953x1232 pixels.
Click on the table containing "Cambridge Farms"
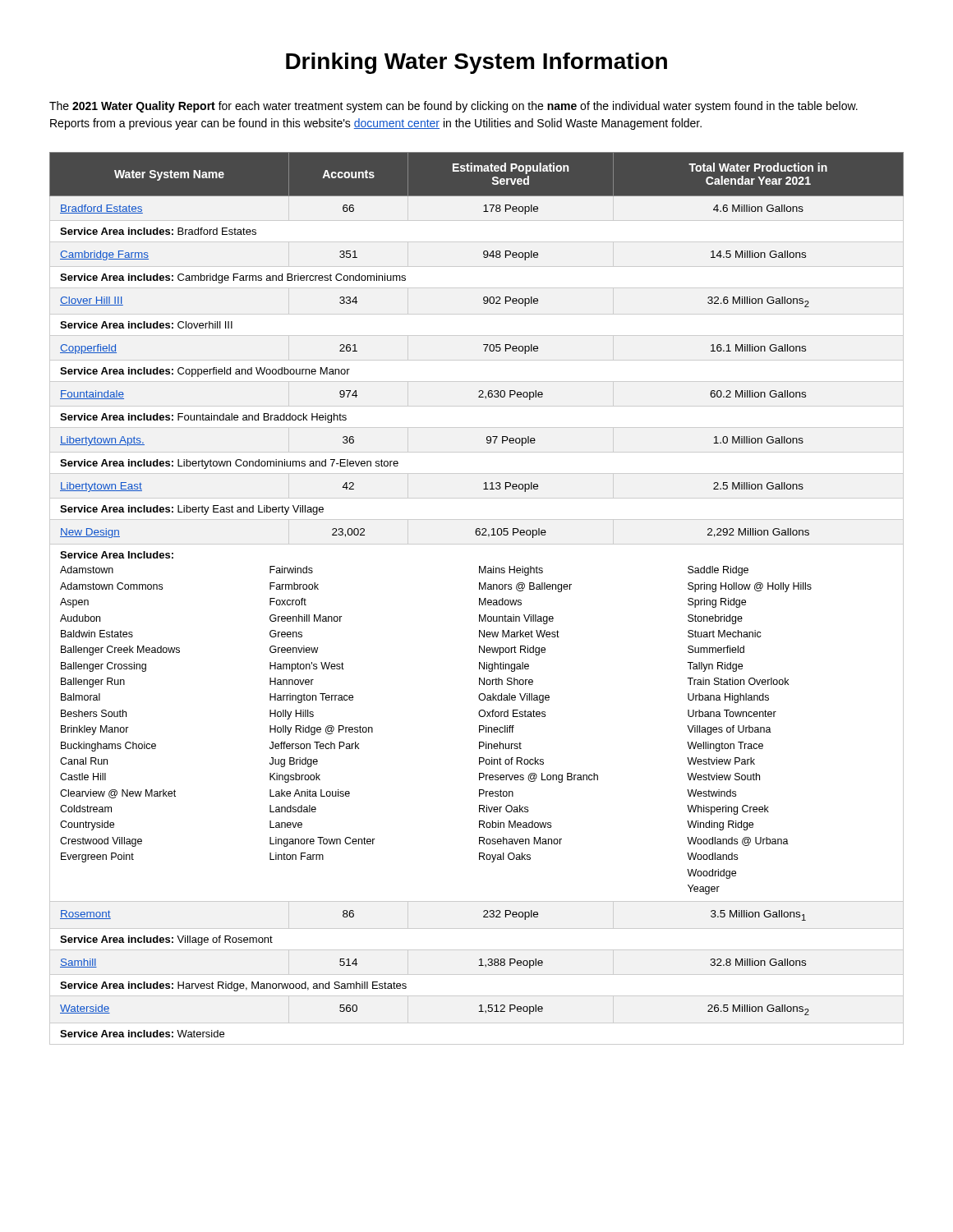[476, 598]
